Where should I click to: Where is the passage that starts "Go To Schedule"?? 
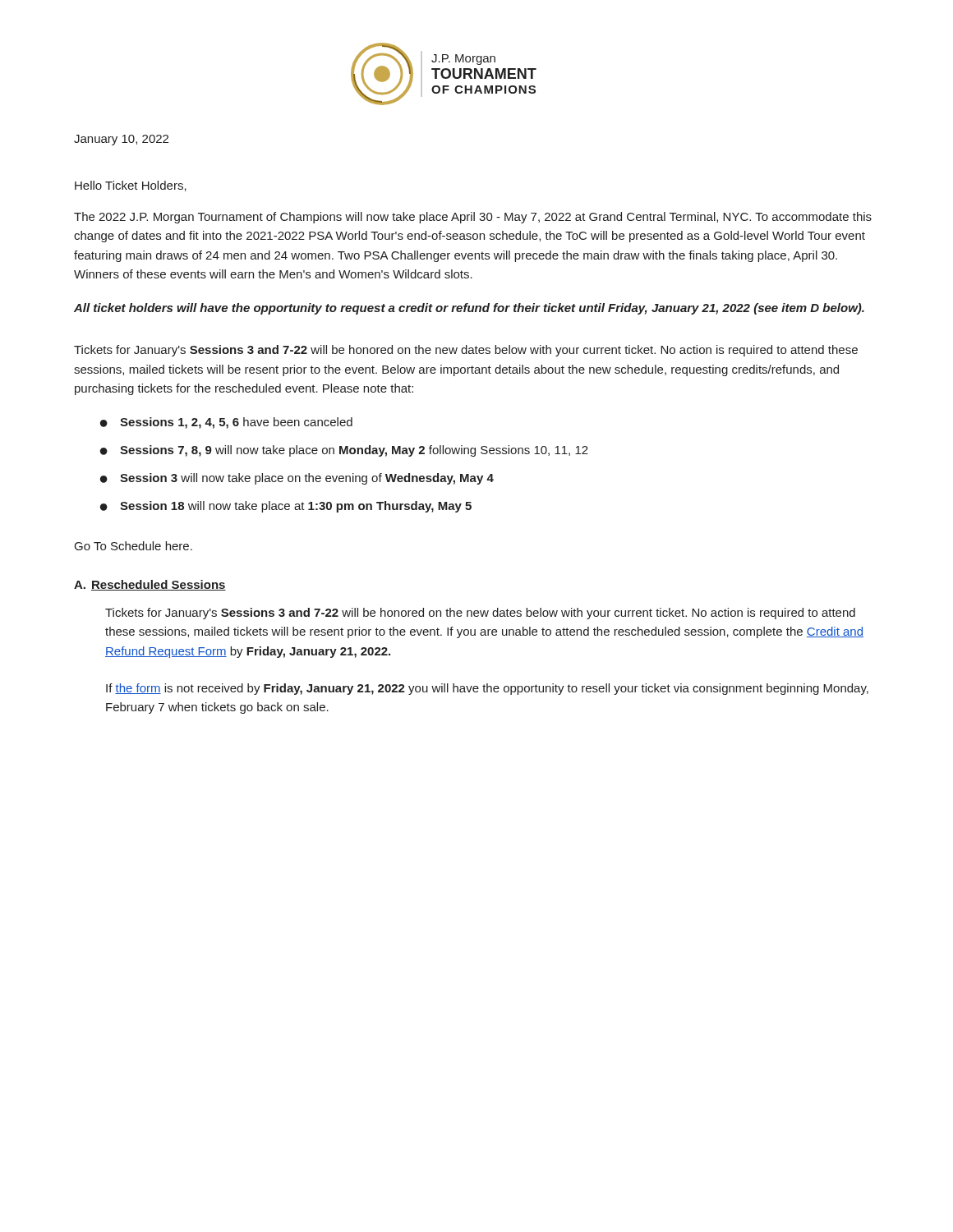tap(133, 546)
